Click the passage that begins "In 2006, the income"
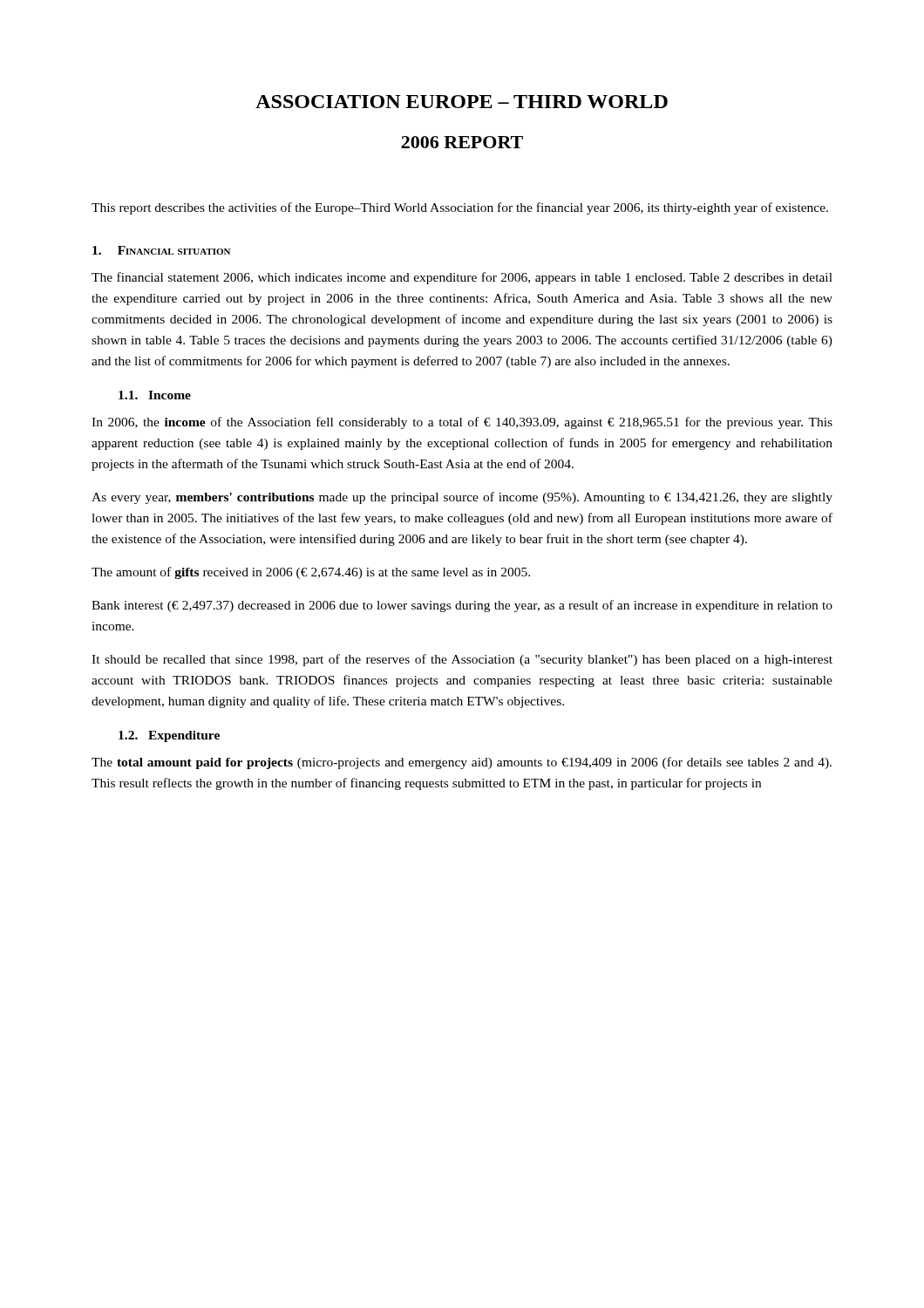 tap(462, 443)
